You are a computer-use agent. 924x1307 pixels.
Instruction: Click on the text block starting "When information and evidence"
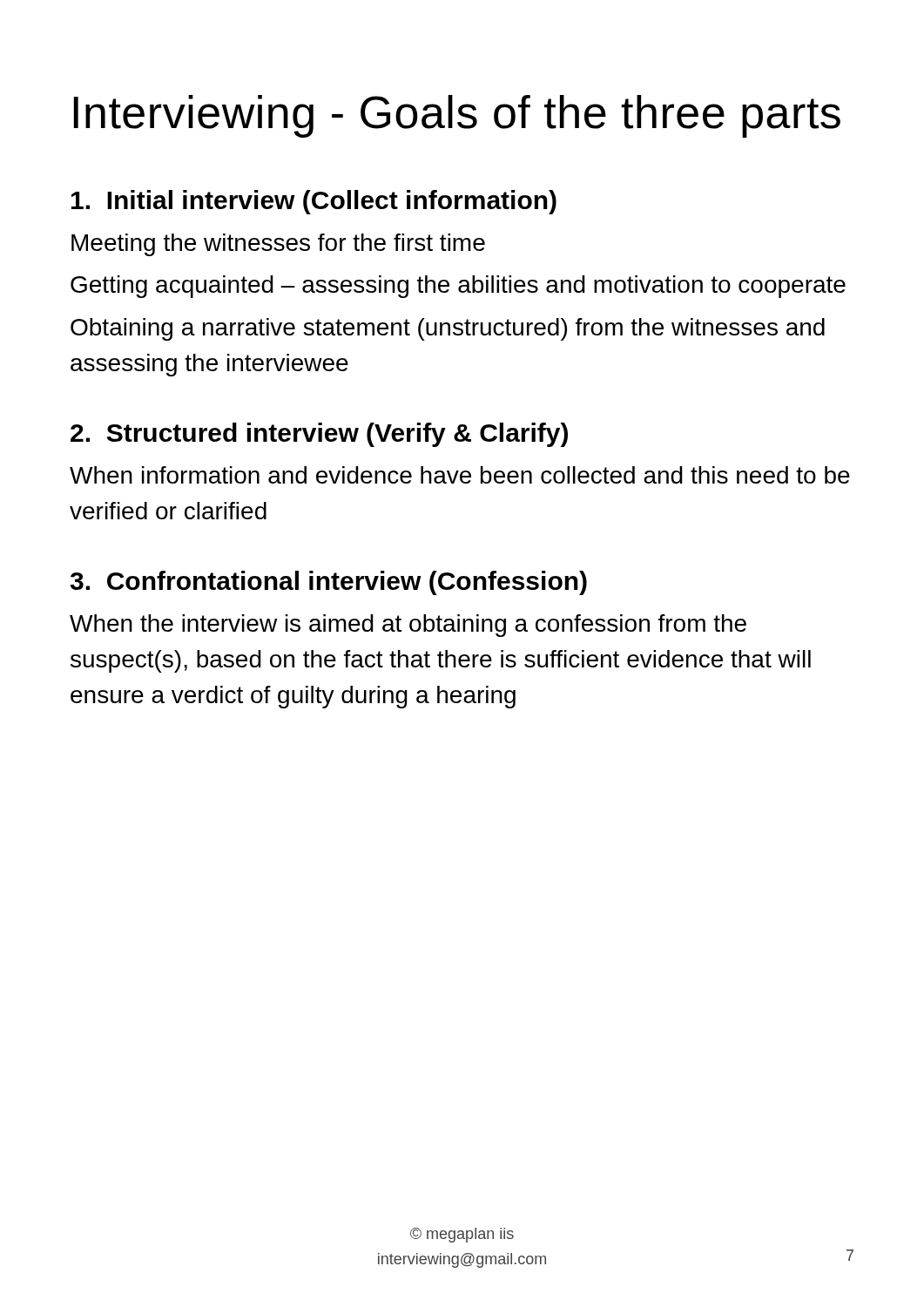tap(460, 493)
